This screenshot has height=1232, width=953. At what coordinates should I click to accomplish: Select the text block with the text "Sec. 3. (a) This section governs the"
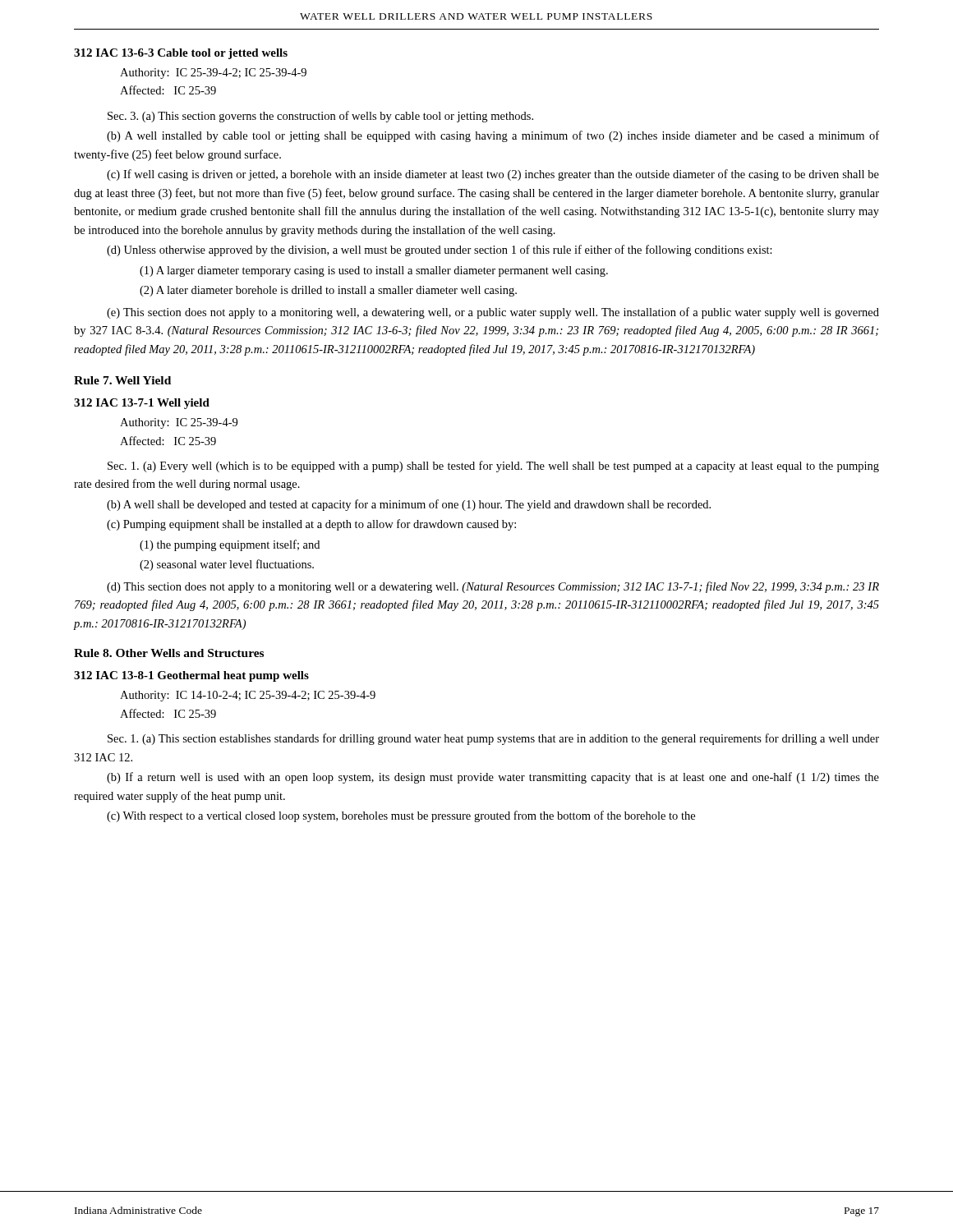coord(320,116)
